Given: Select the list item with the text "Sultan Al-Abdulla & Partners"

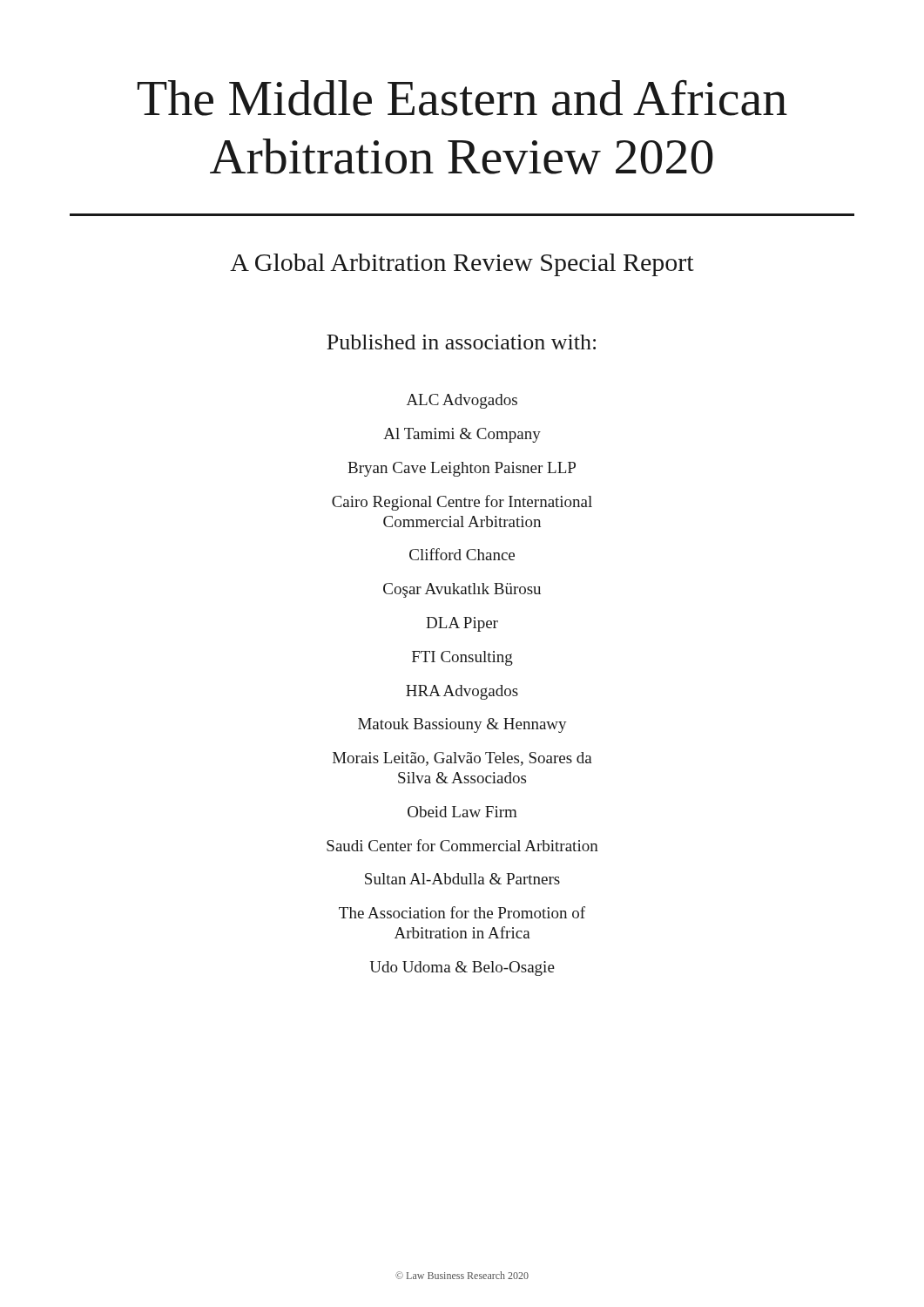Looking at the screenshot, I should (x=462, y=879).
